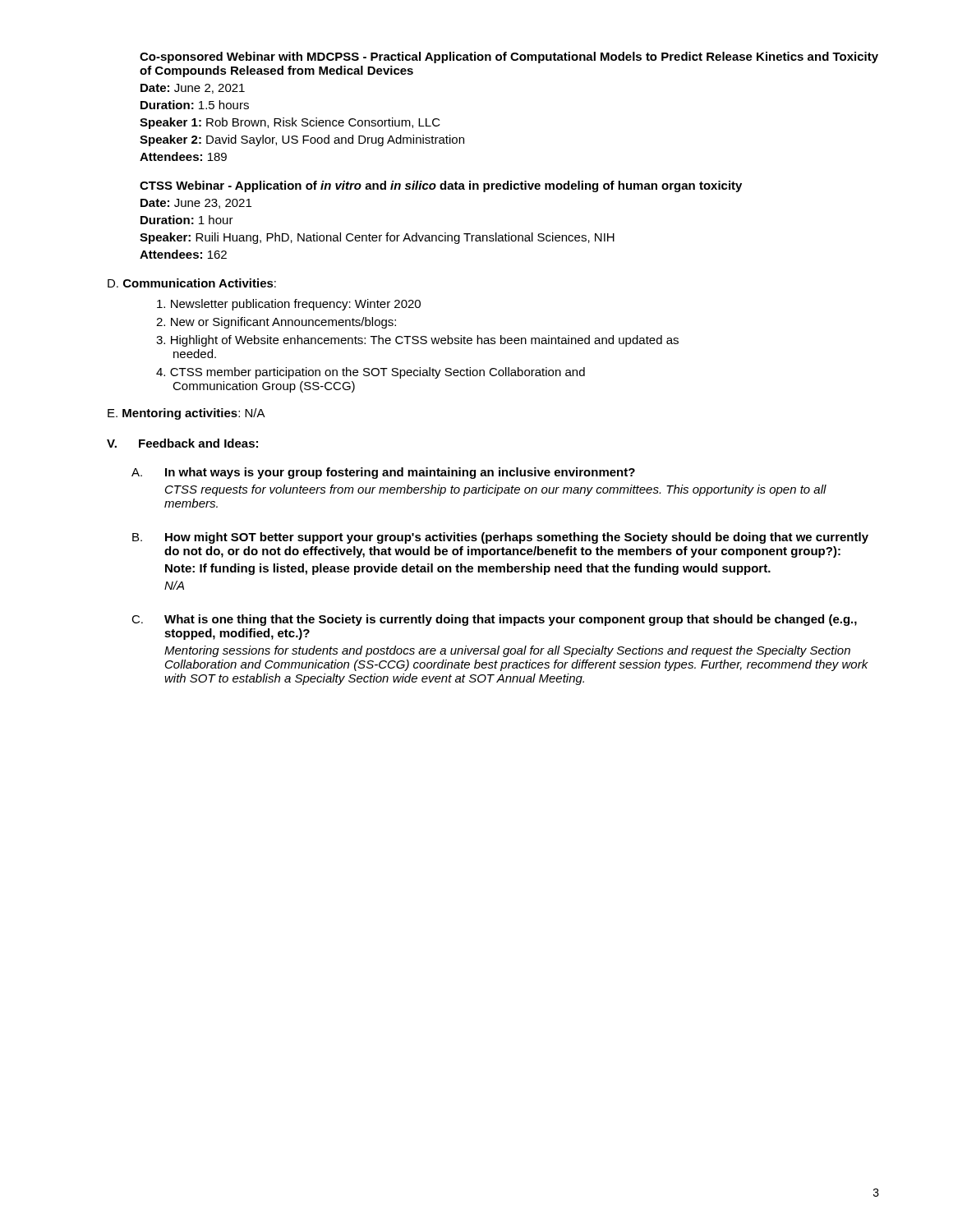953x1232 pixels.
Task: Navigate to the region starting "Feedback and Ideas:"
Action: 199,443
